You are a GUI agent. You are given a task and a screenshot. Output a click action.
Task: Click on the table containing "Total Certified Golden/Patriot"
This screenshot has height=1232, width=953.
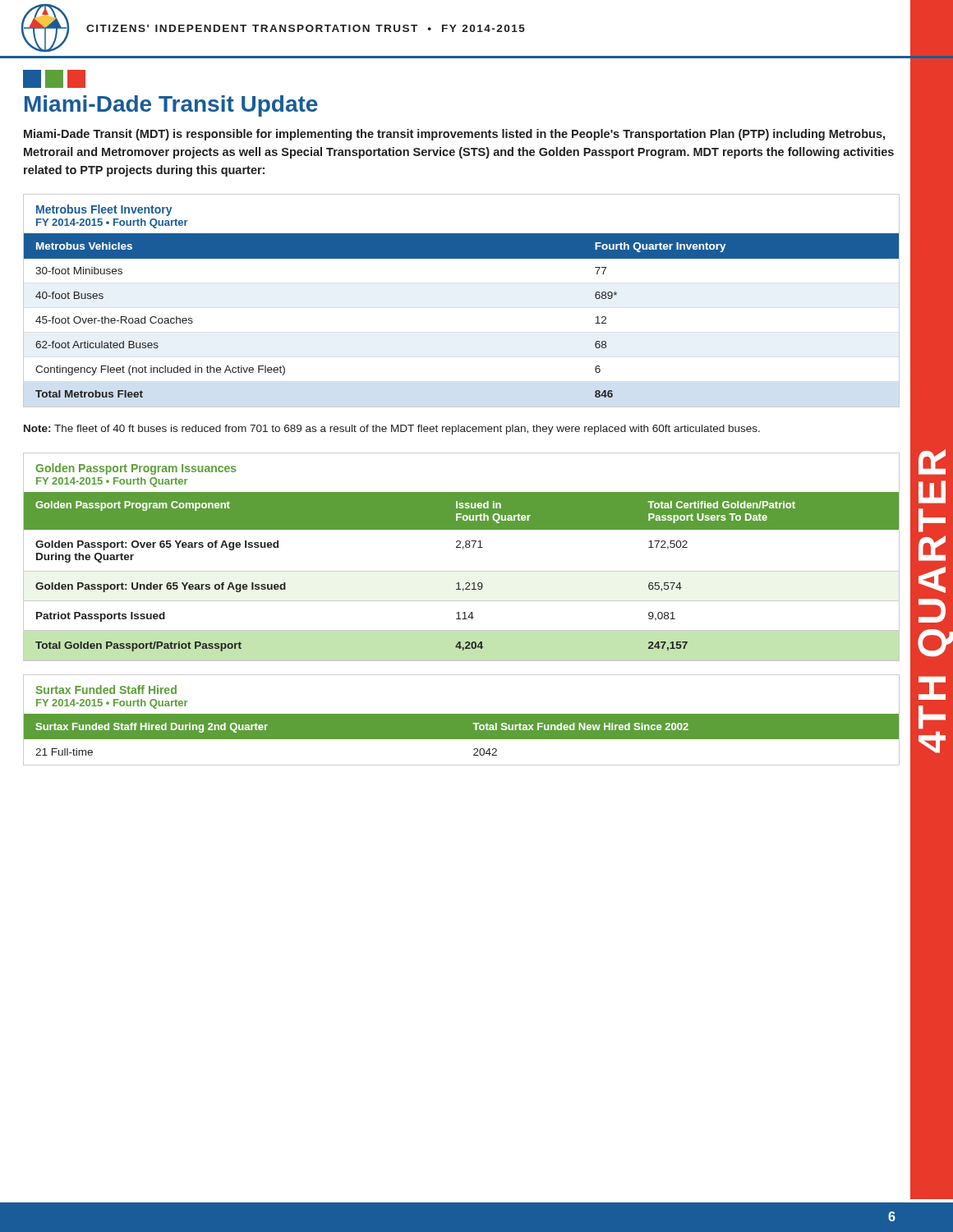tap(461, 556)
